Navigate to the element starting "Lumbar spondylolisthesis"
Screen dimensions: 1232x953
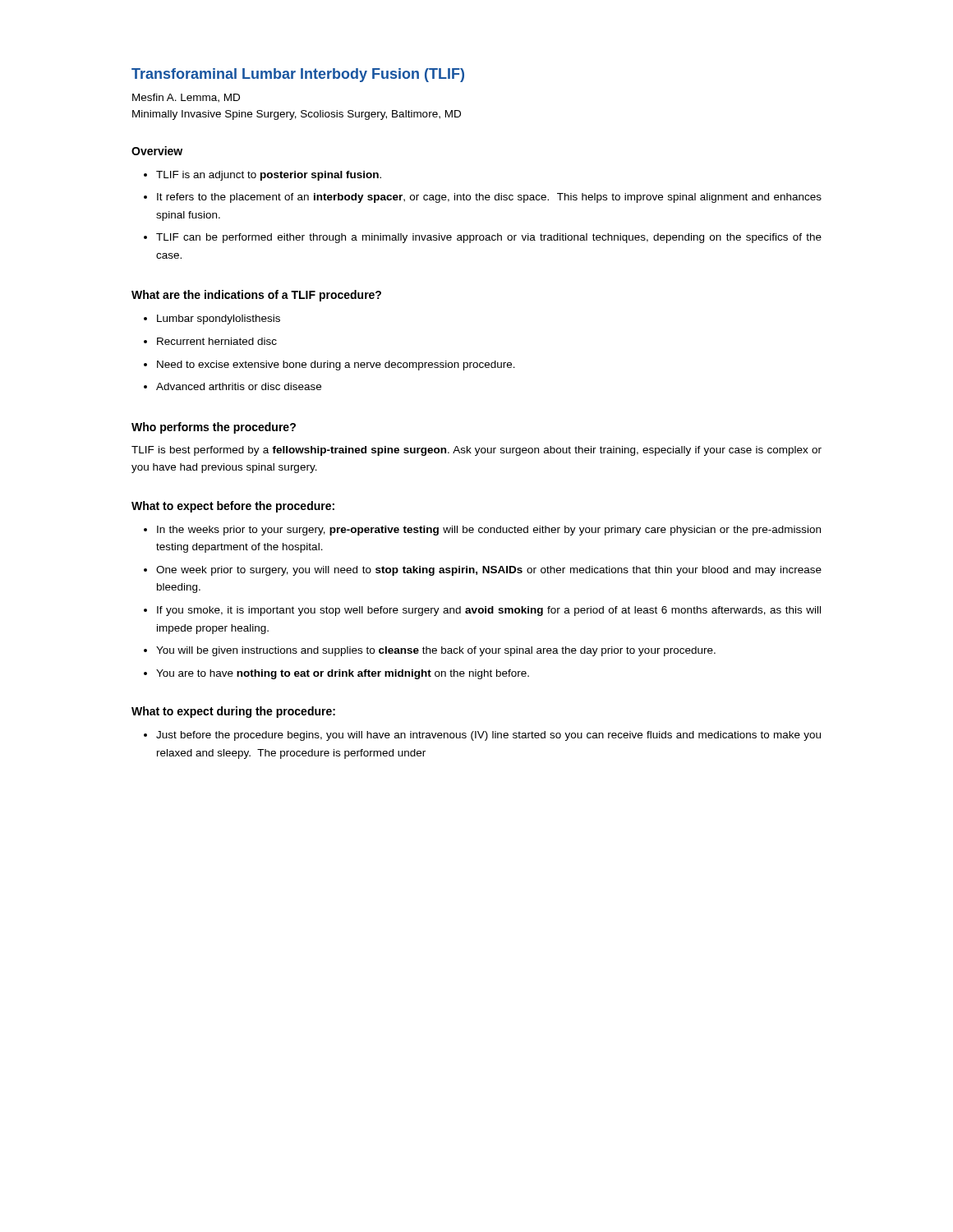click(218, 319)
